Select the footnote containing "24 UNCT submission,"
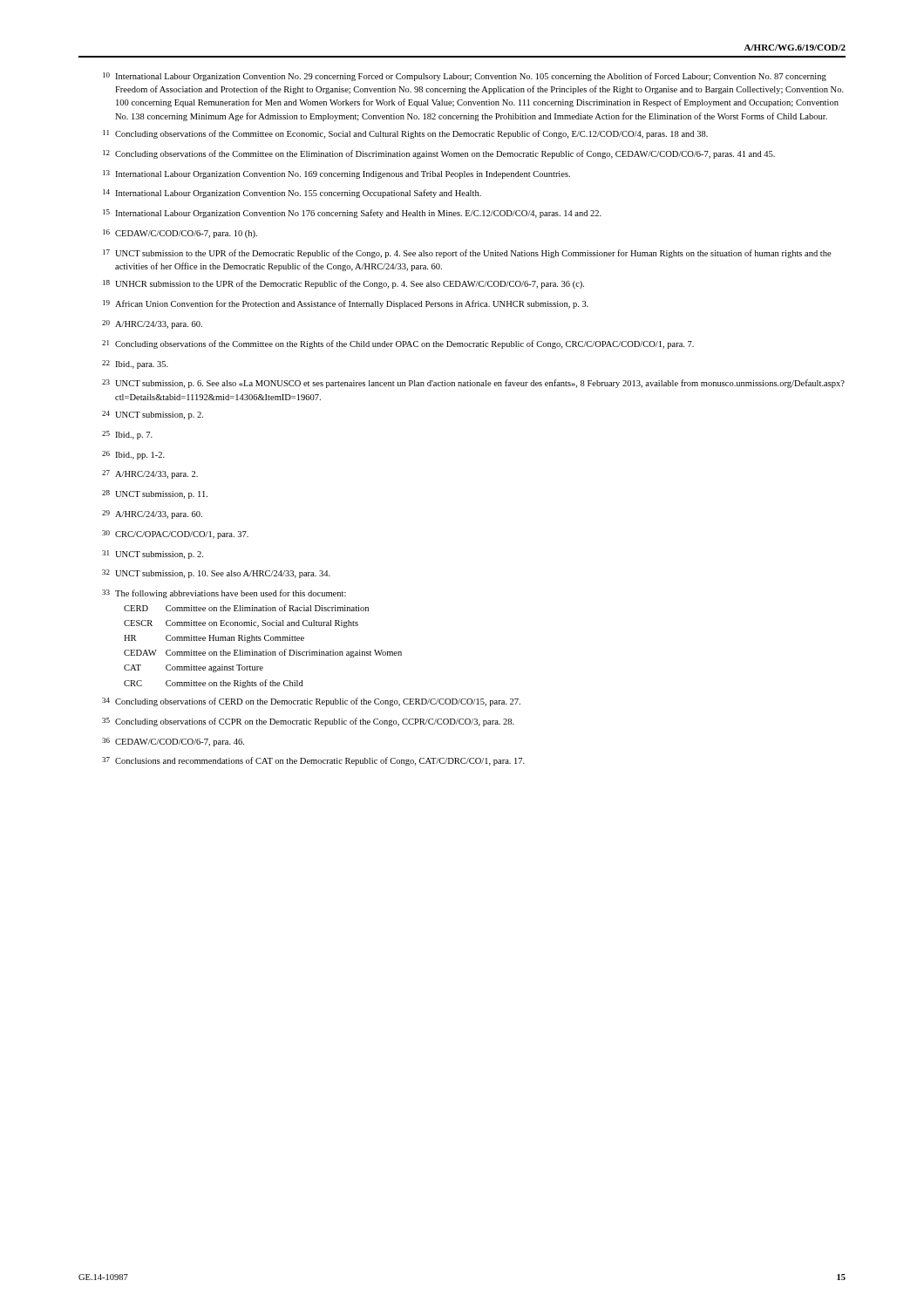This screenshot has height=1308, width=924. 153,415
